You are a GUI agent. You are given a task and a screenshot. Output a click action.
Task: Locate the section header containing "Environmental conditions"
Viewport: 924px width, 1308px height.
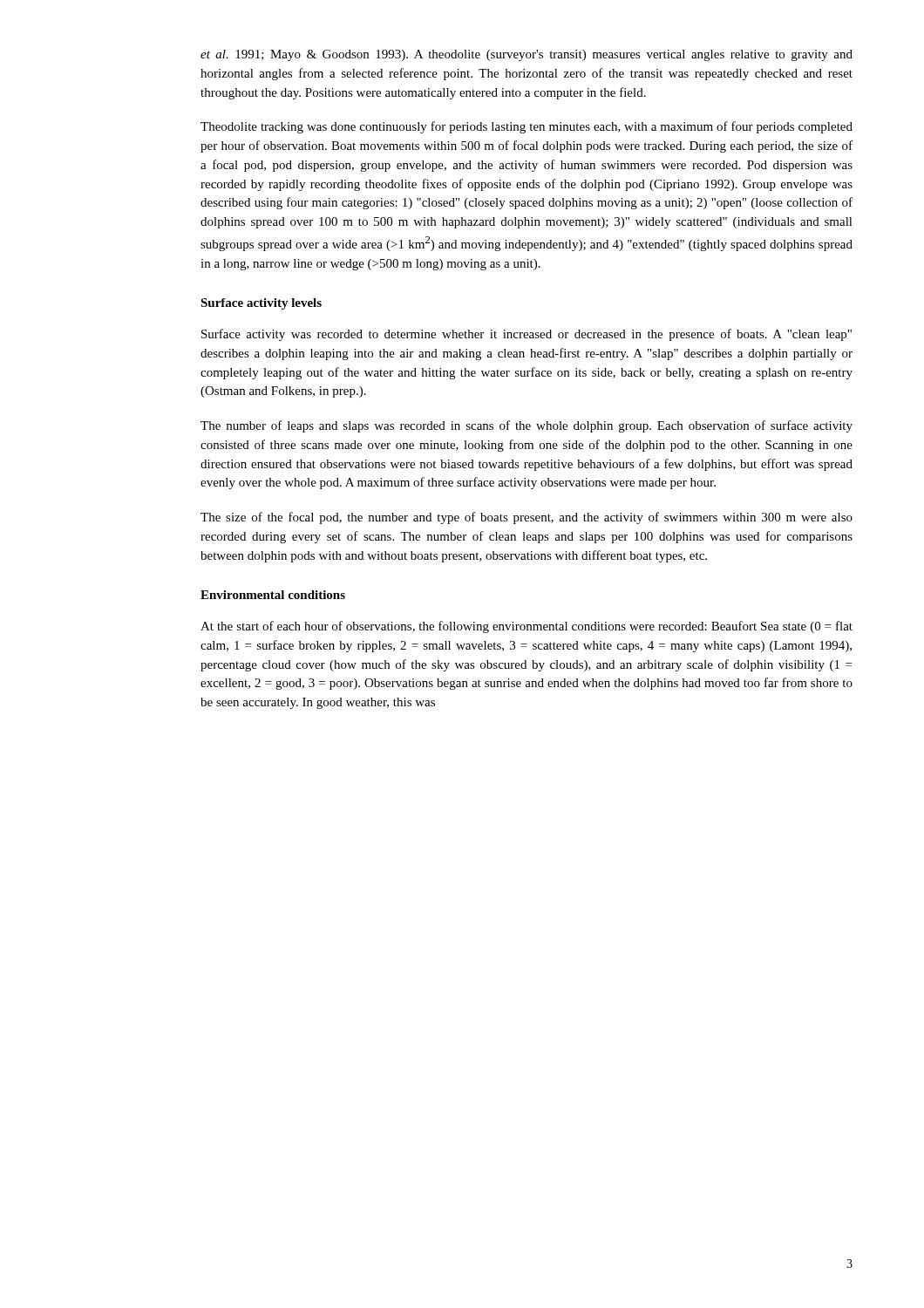click(273, 595)
